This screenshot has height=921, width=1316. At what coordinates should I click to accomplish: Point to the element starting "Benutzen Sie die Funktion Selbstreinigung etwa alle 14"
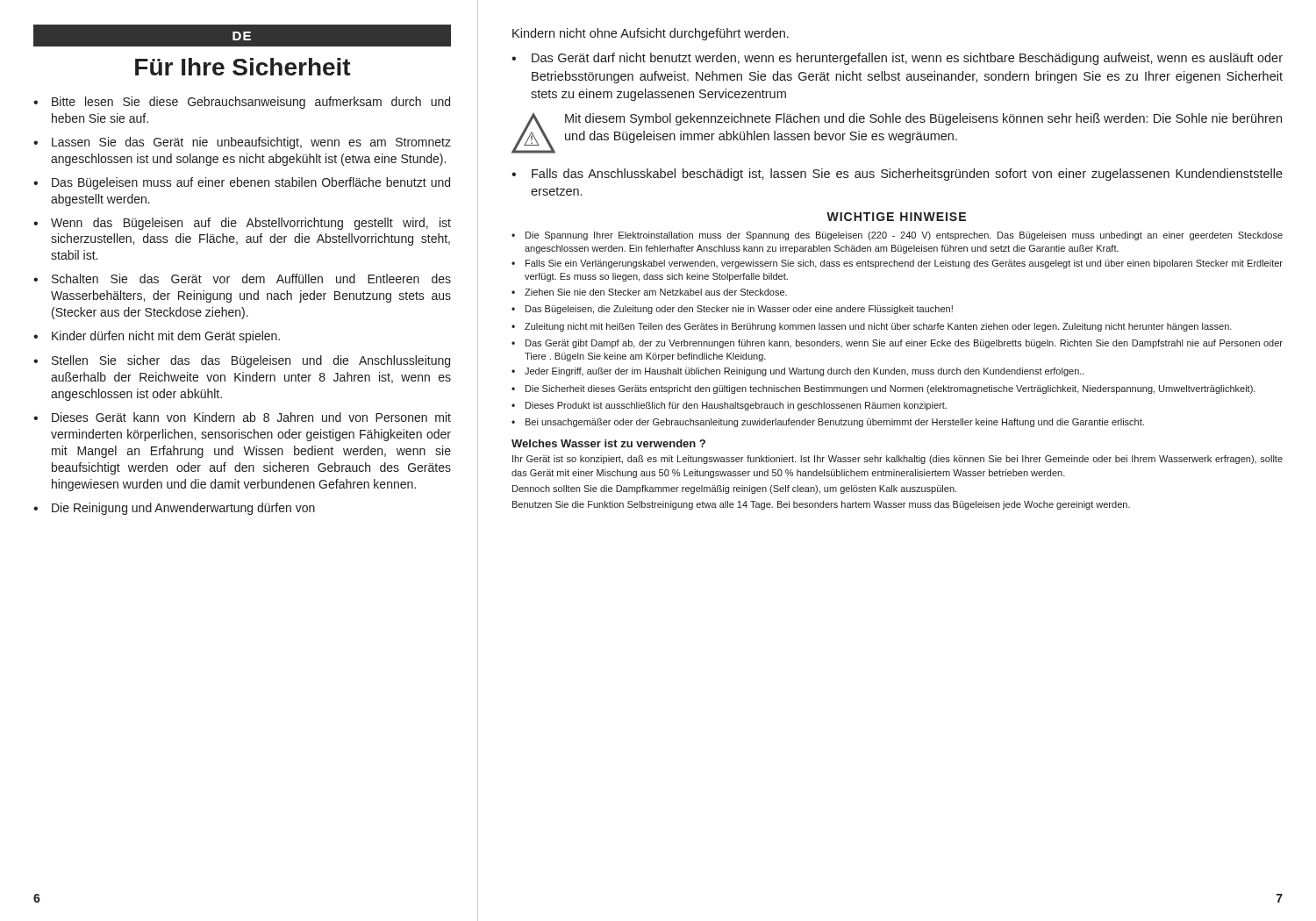[x=821, y=505]
